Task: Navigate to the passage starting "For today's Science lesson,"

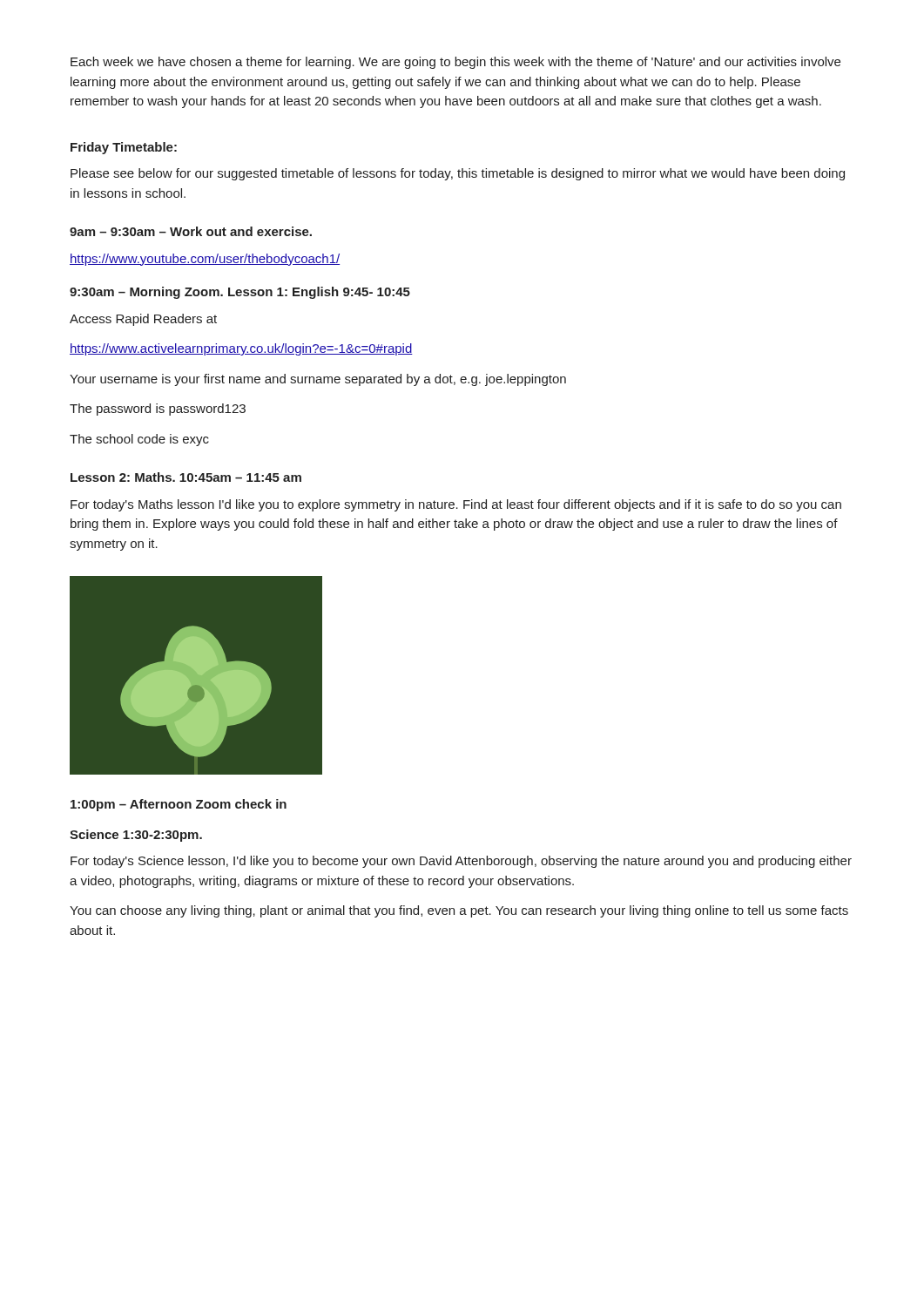Action: (x=462, y=871)
